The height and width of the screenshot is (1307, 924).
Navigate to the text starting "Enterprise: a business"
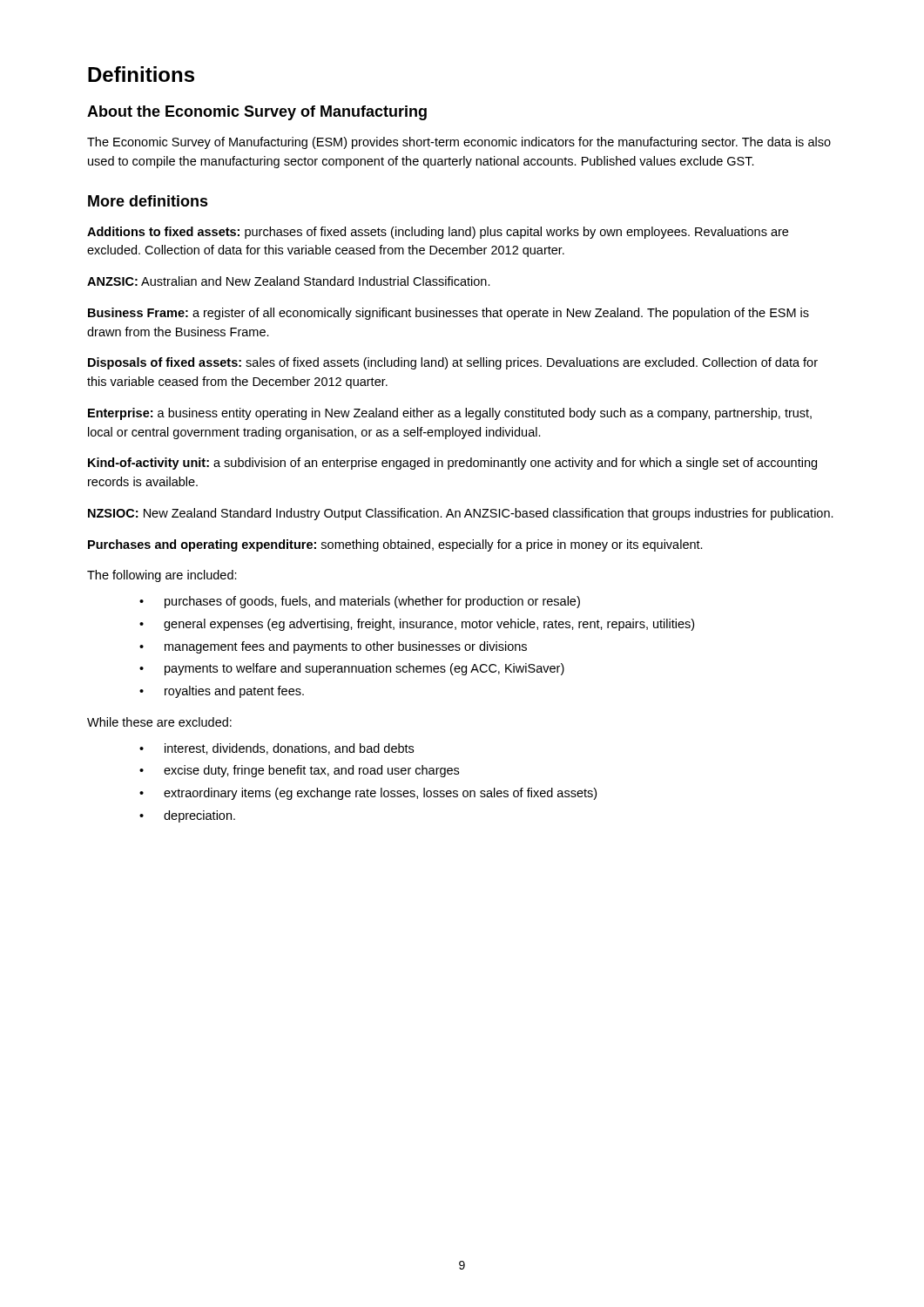tap(450, 422)
